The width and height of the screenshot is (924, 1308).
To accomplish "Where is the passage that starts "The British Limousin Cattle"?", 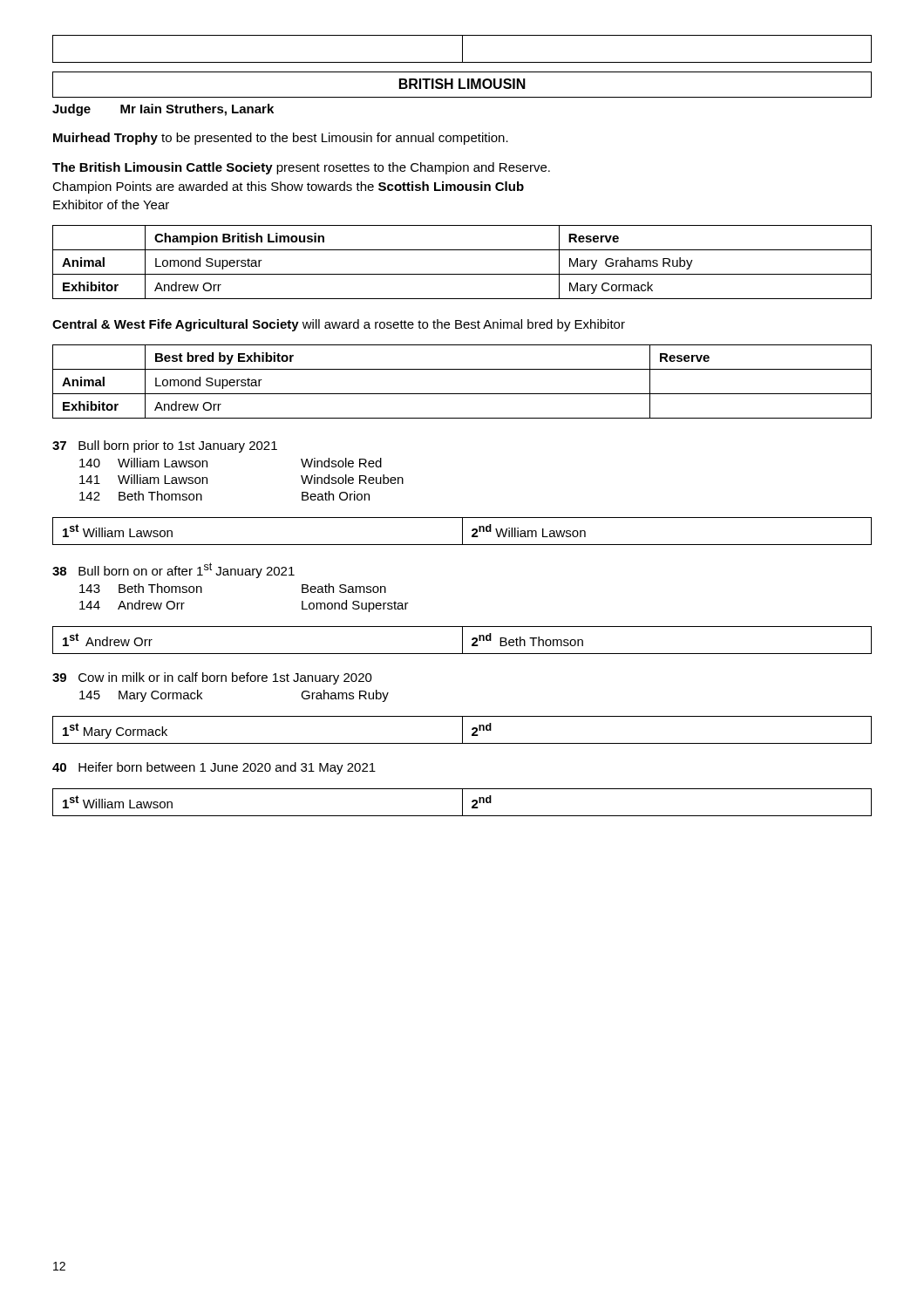I will coord(302,186).
